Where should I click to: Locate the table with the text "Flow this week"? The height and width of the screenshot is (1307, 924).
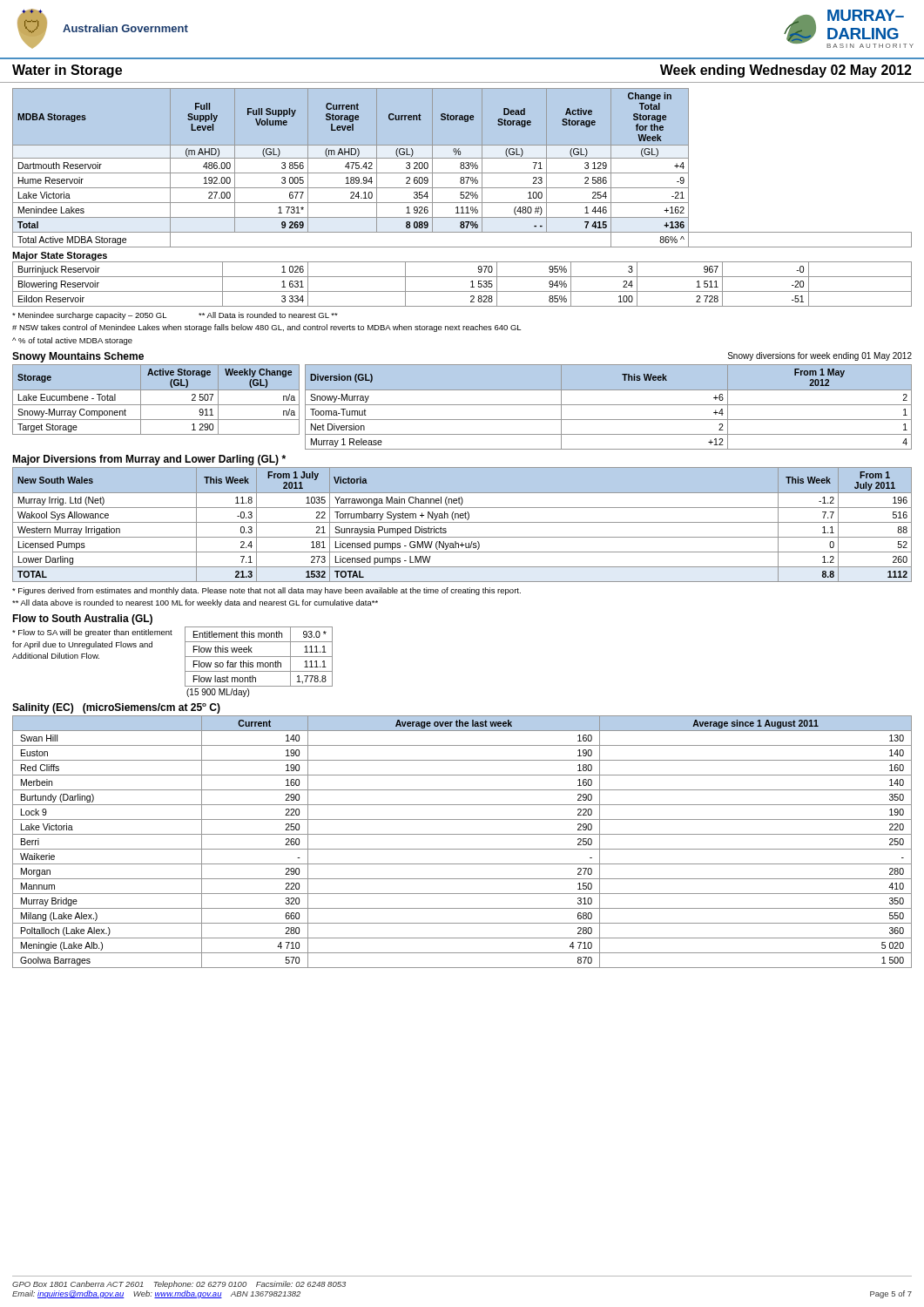(277, 657)
